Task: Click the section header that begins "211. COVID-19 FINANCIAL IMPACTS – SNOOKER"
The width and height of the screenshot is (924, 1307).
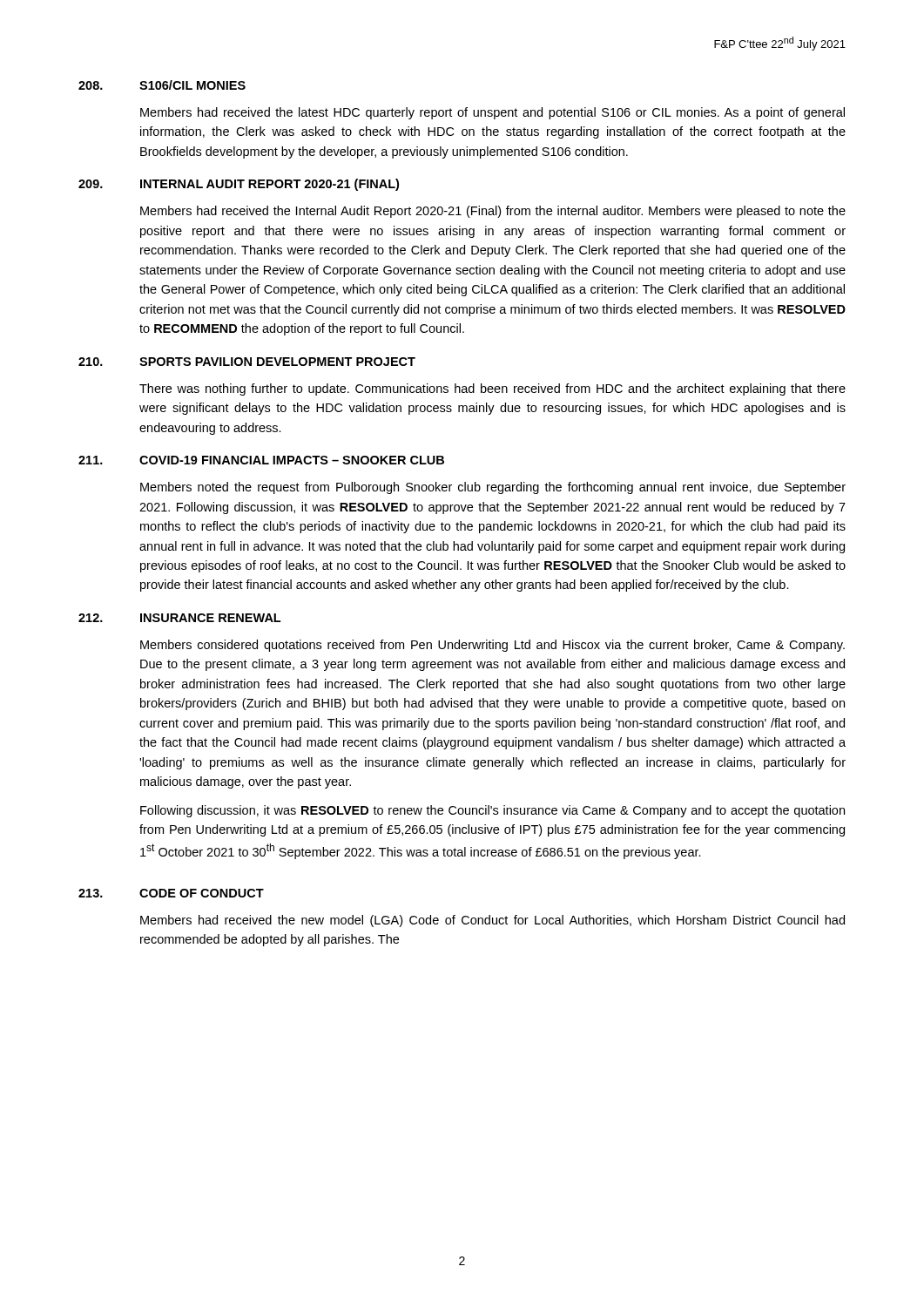Action: point(261,460)
